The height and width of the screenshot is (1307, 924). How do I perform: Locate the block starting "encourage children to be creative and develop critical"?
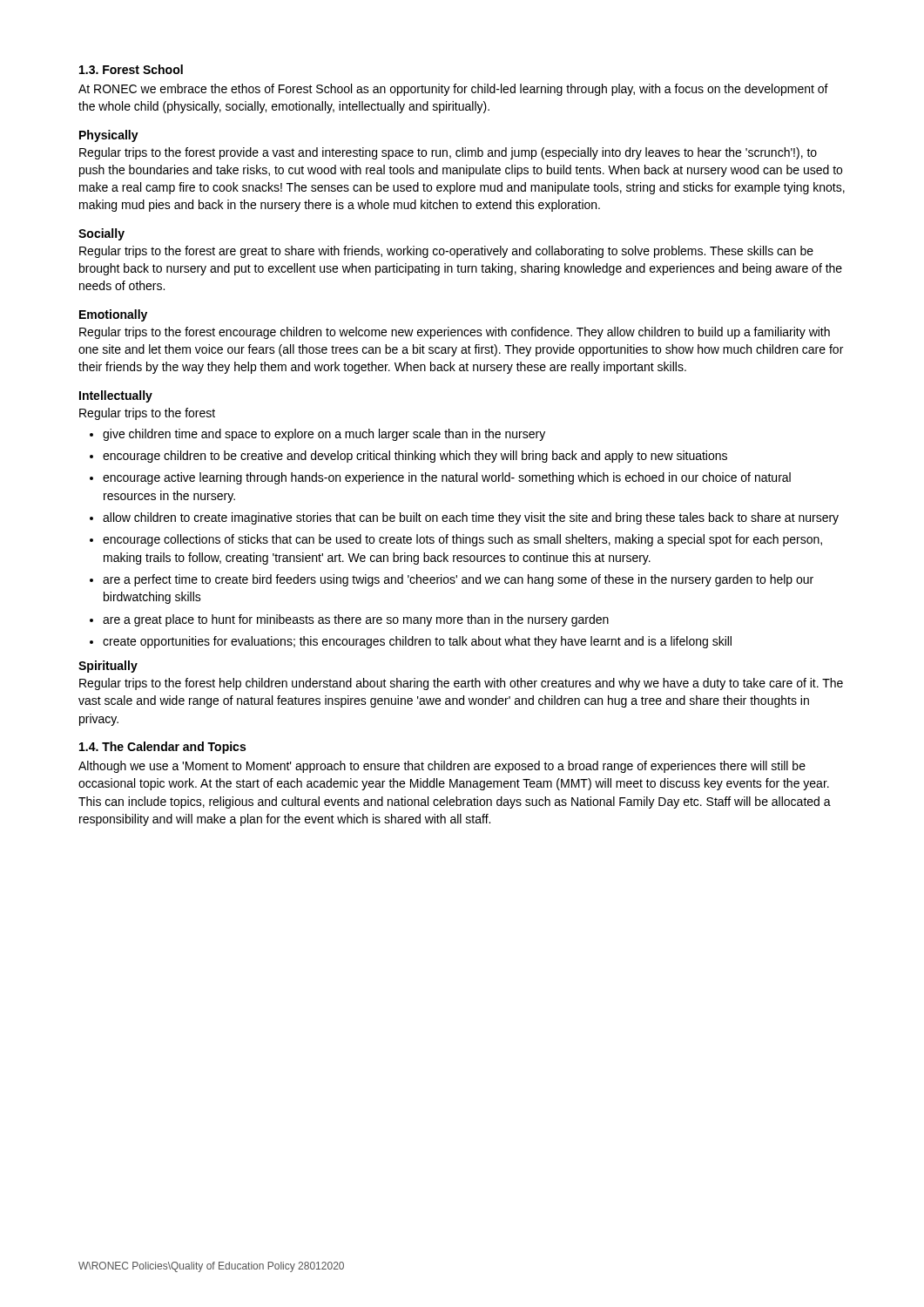coord(462,456)
